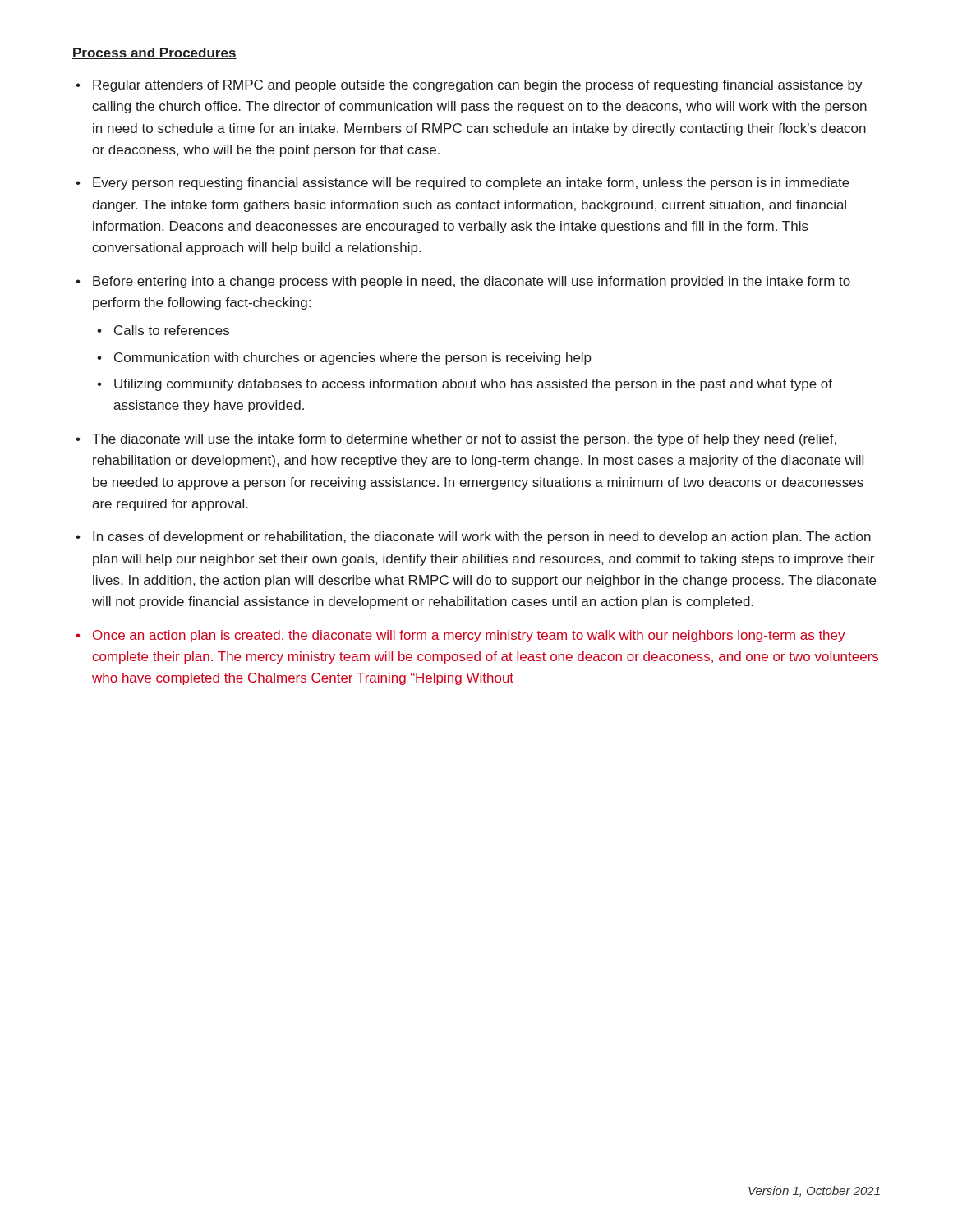Point to the block beginning "Communication with churches or"

(353, 358)
